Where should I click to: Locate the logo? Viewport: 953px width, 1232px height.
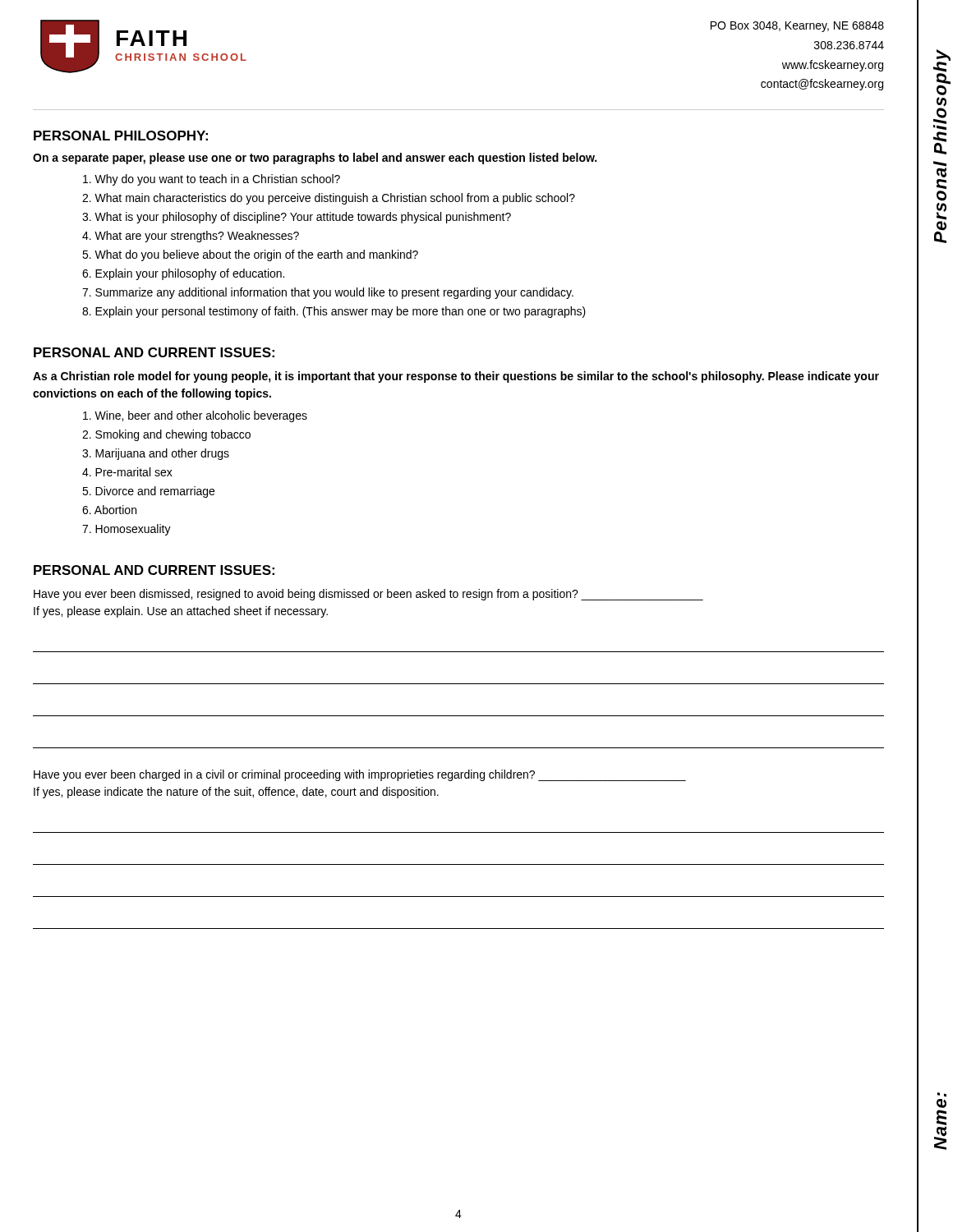140,45
